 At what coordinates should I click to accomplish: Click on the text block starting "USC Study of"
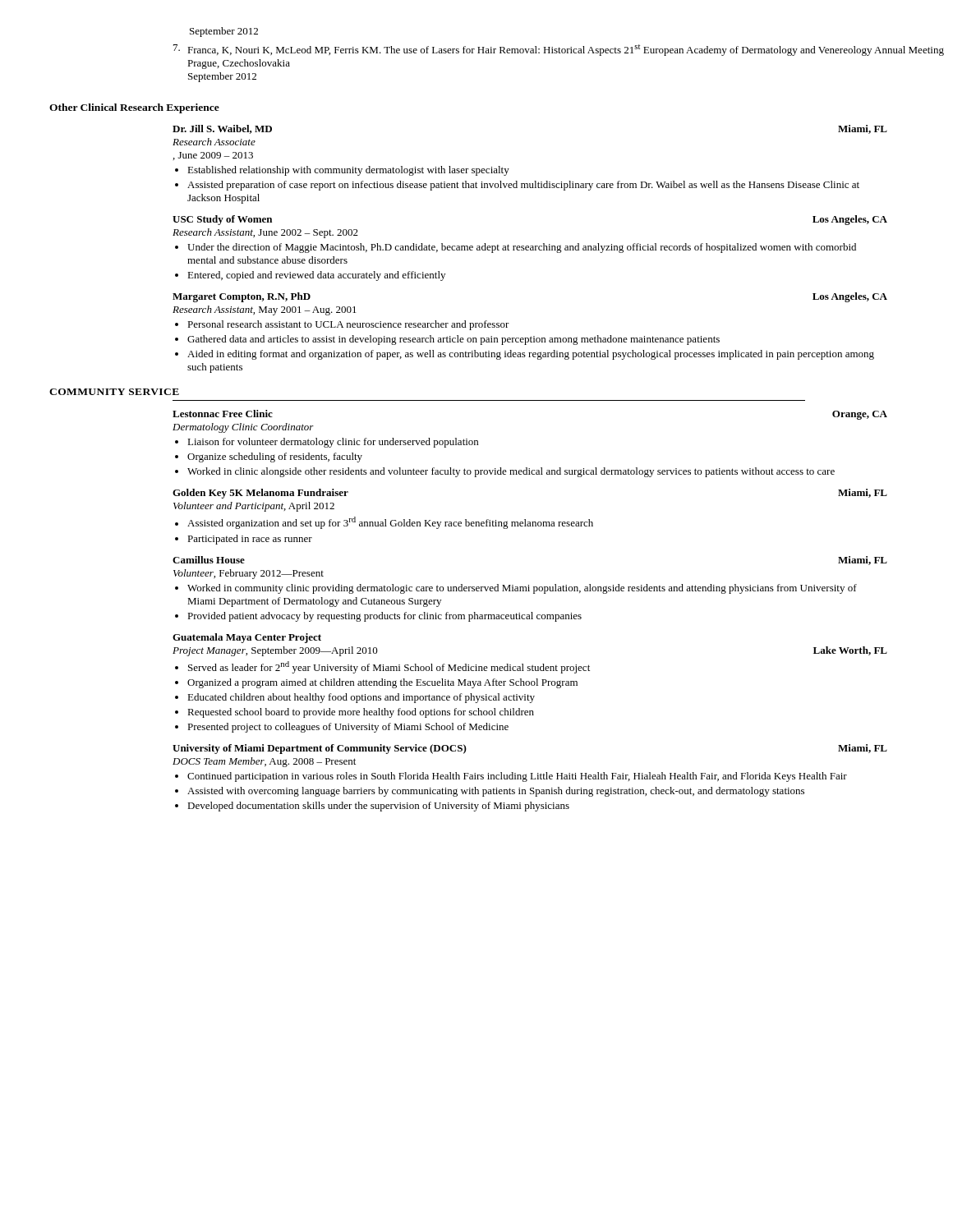(230, 220)
